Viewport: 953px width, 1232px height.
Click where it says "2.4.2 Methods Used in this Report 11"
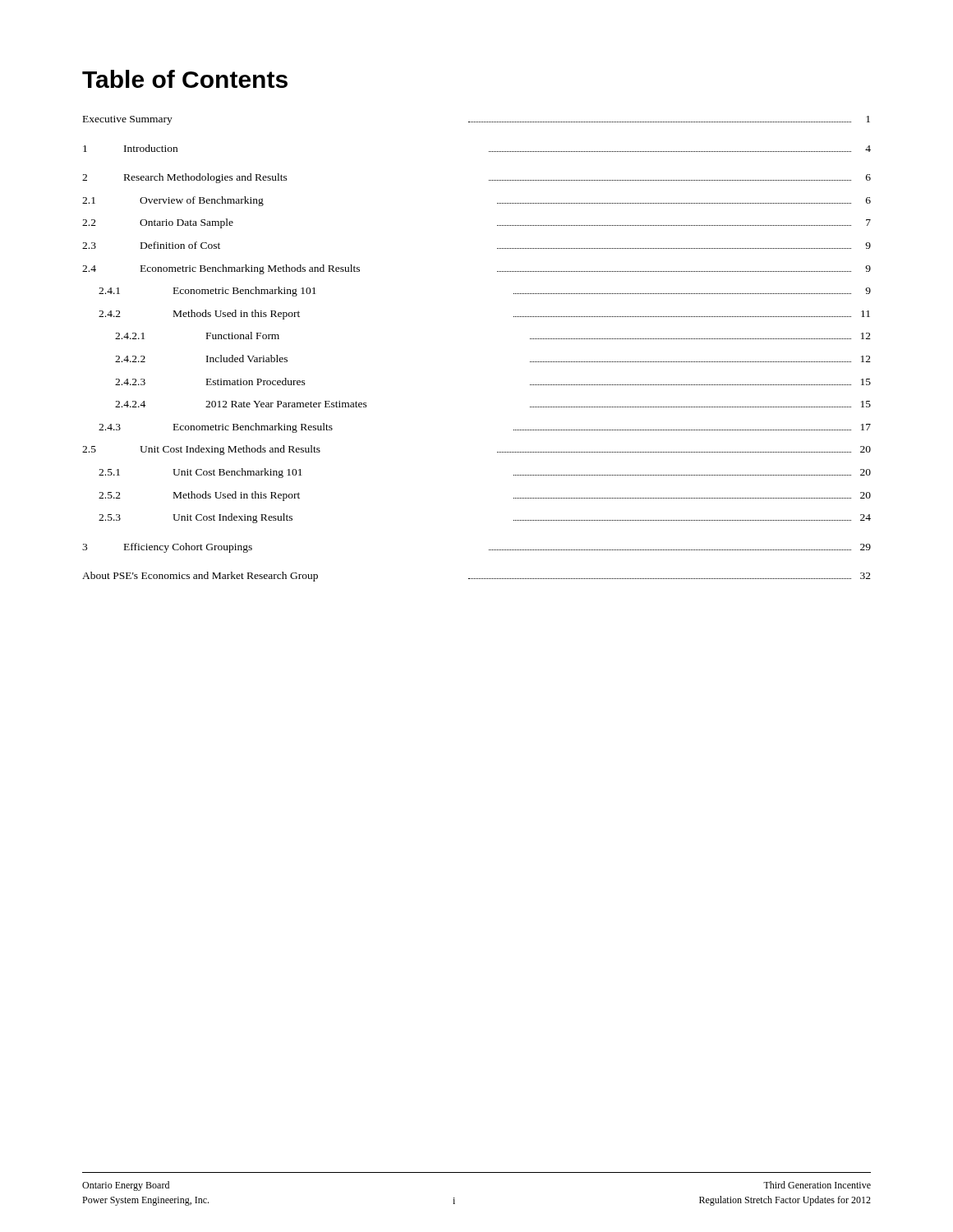pyautogui.click(x=110, y=315)
